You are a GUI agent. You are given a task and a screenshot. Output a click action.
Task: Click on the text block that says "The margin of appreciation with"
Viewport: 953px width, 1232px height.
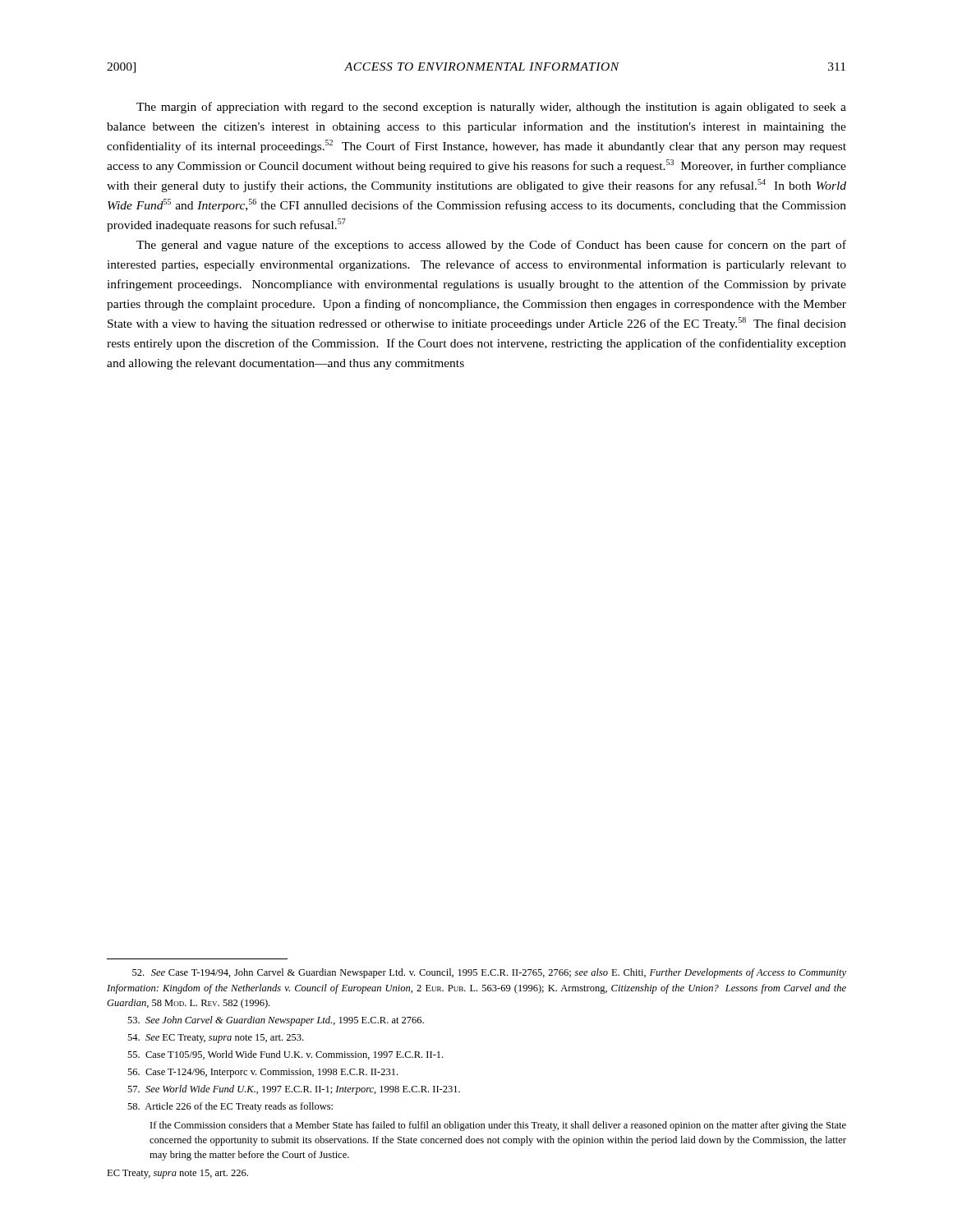click(x=476, y=166)
